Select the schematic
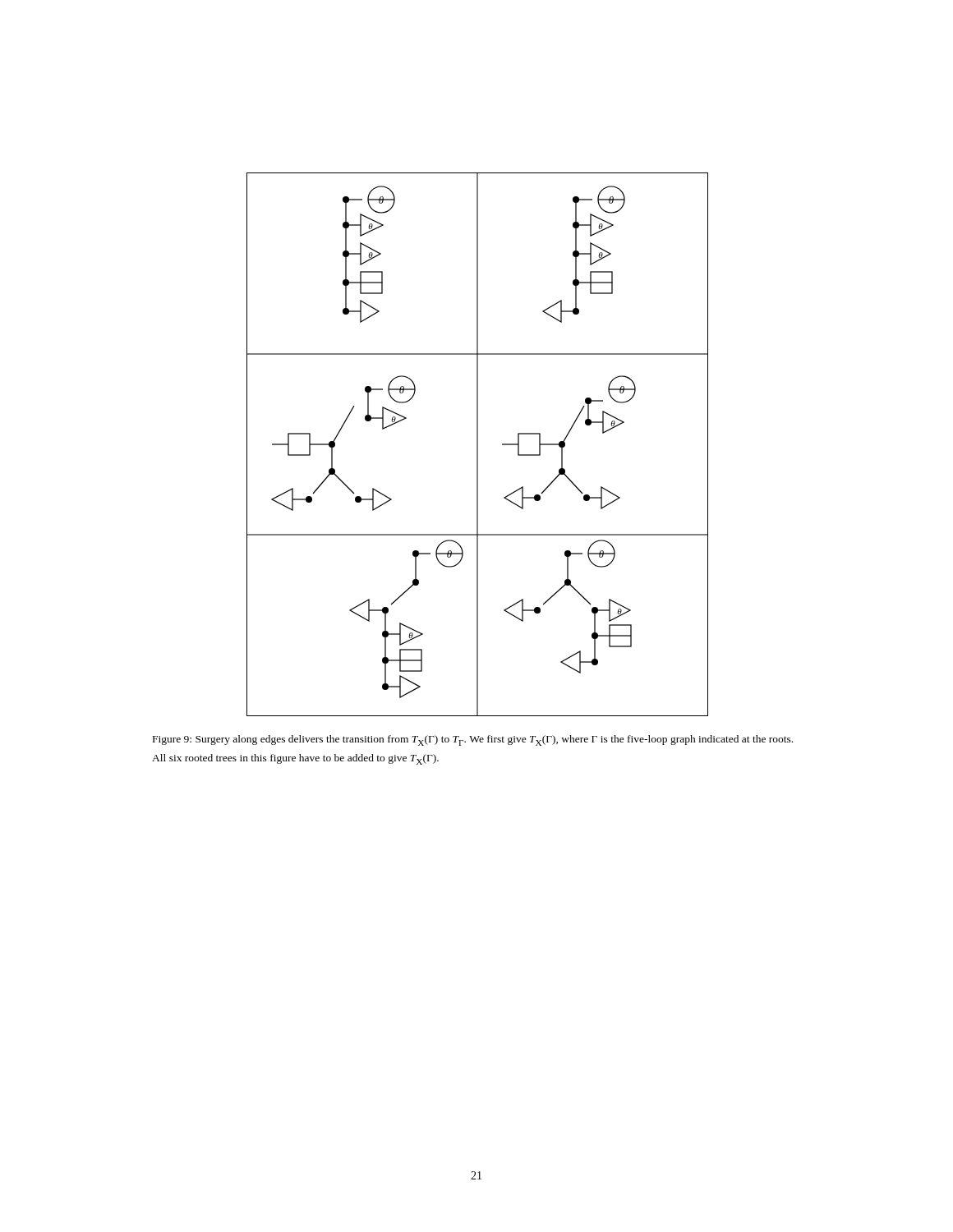953x1232 pixels. coord(476,444)
